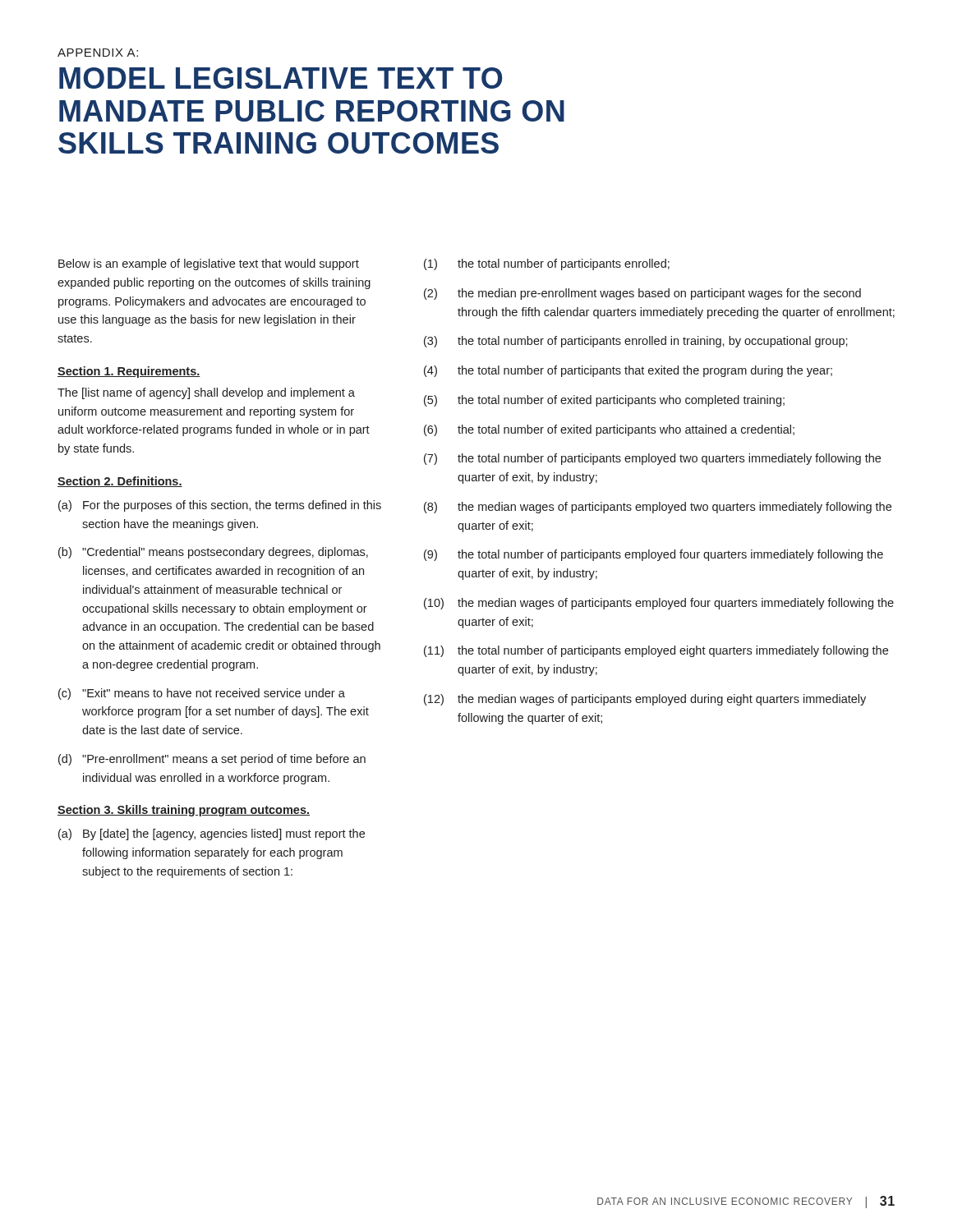Point to the block beginning "(c) "Exit" means to have not"
Screen dimensions: 1232x953
(220, 712)
